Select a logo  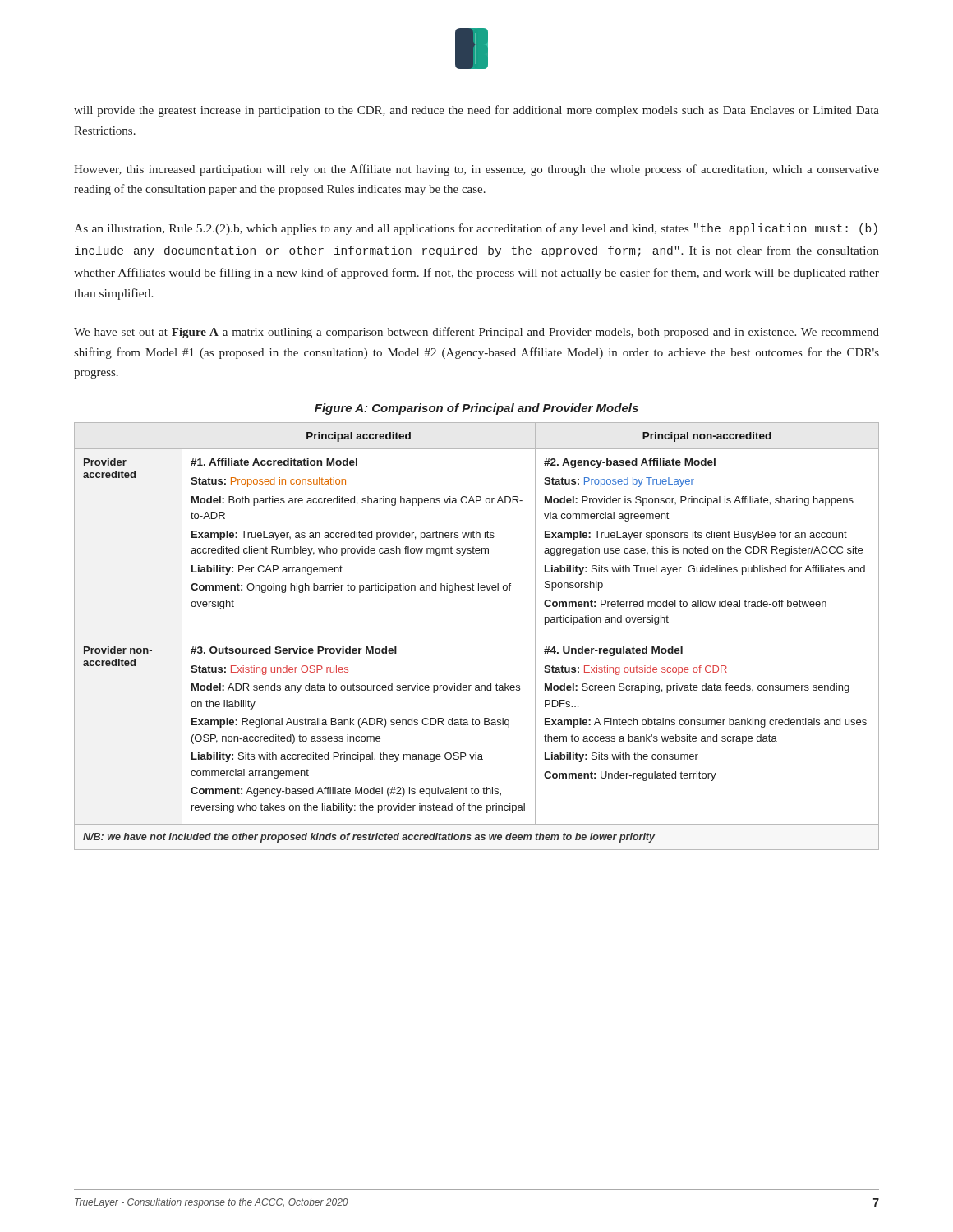(476, 38)
